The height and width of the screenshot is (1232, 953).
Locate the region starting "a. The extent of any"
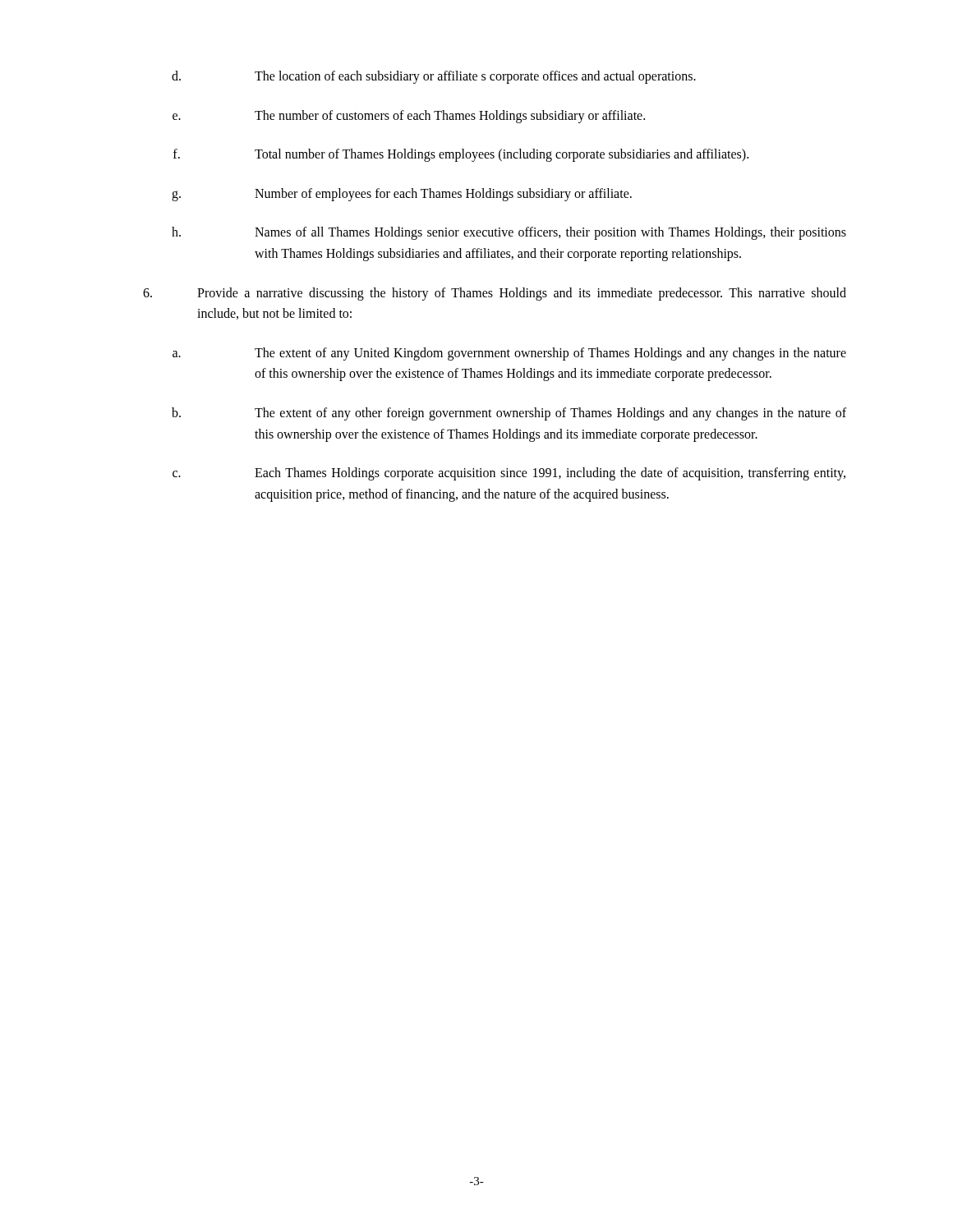point(476,363)
